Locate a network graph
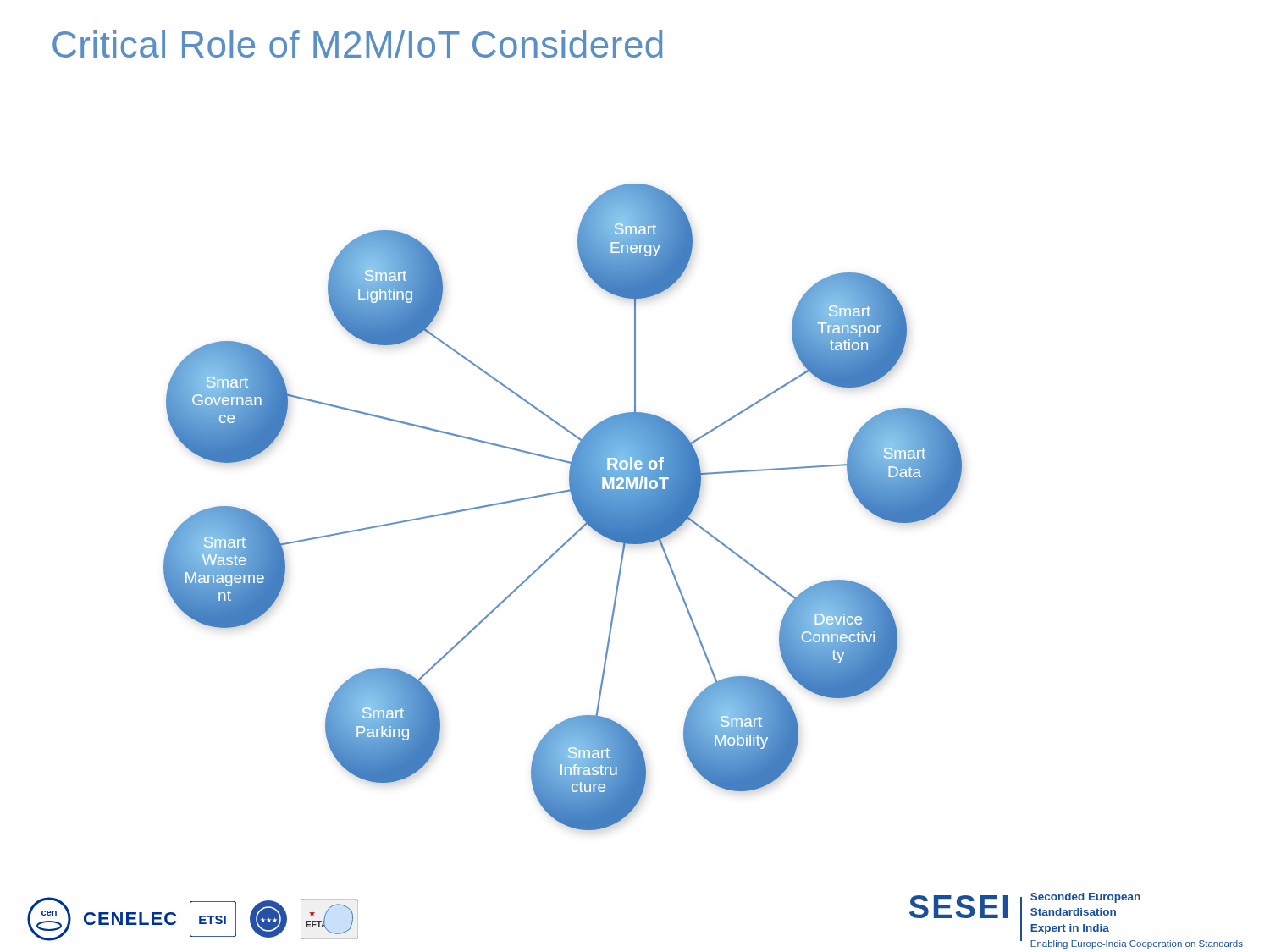 pyautogui.click(x=635, y=483)
